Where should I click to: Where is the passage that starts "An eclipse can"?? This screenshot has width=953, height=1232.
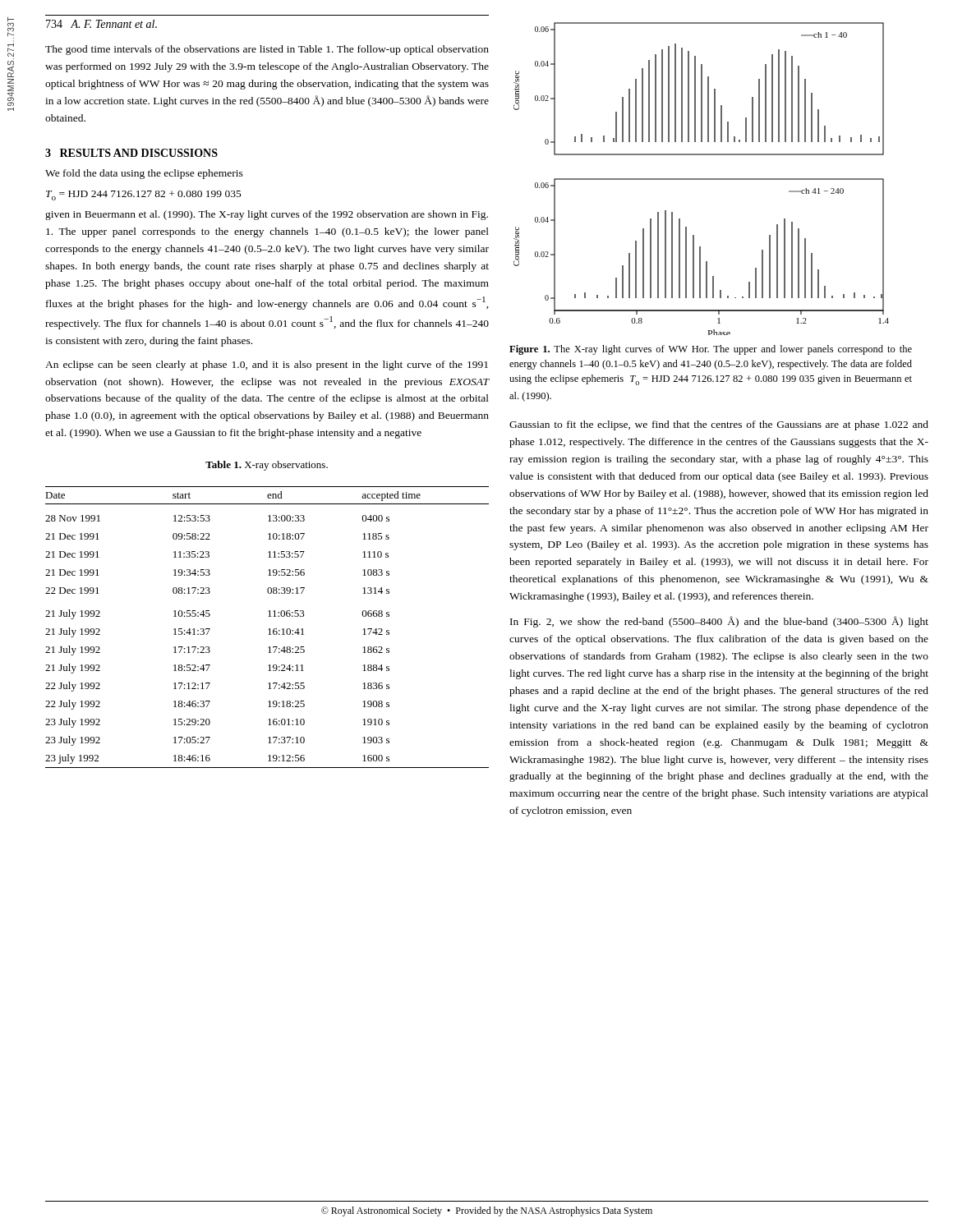267,398
